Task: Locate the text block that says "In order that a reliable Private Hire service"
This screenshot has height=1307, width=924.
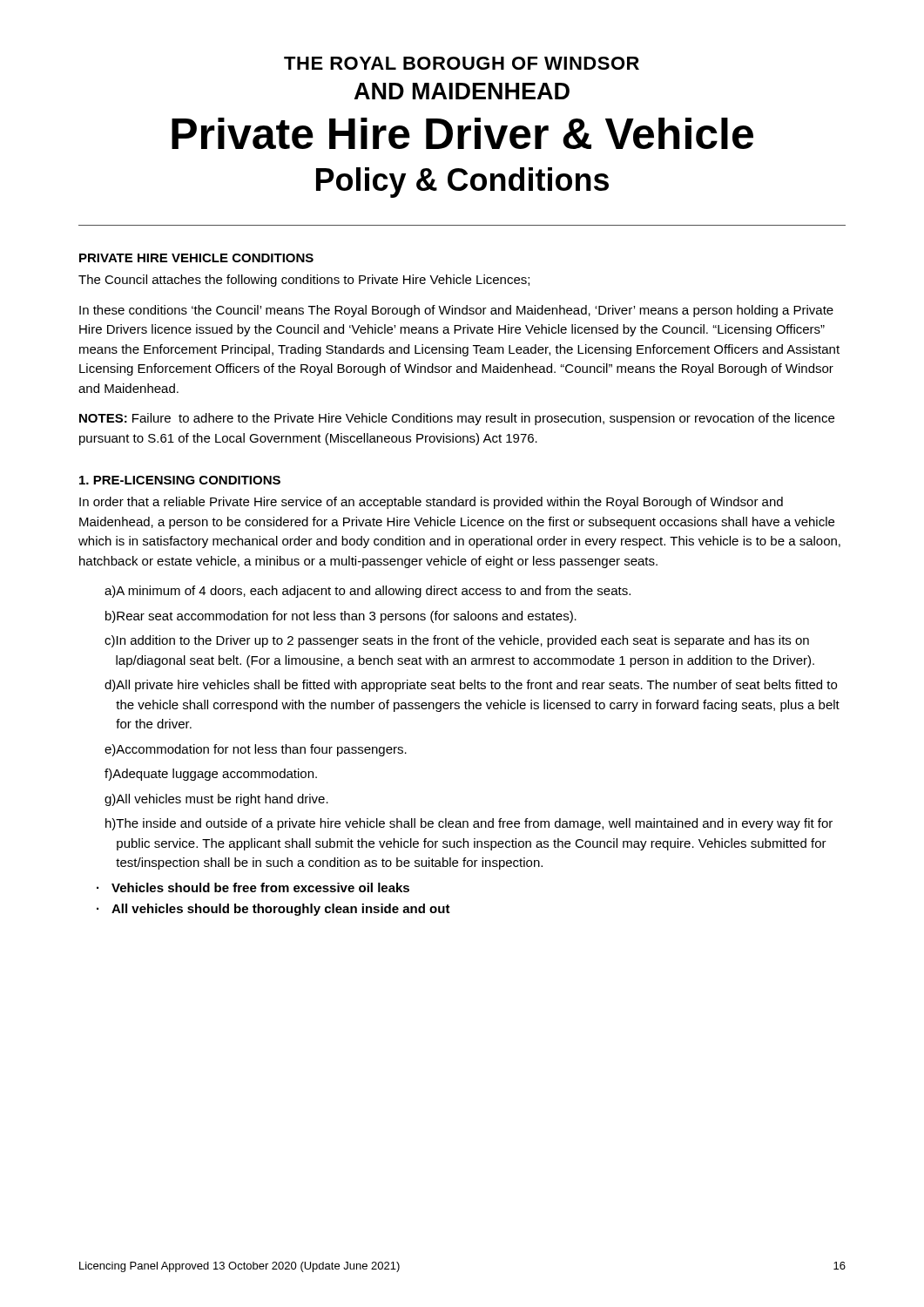Action: (x=460, y=531)
